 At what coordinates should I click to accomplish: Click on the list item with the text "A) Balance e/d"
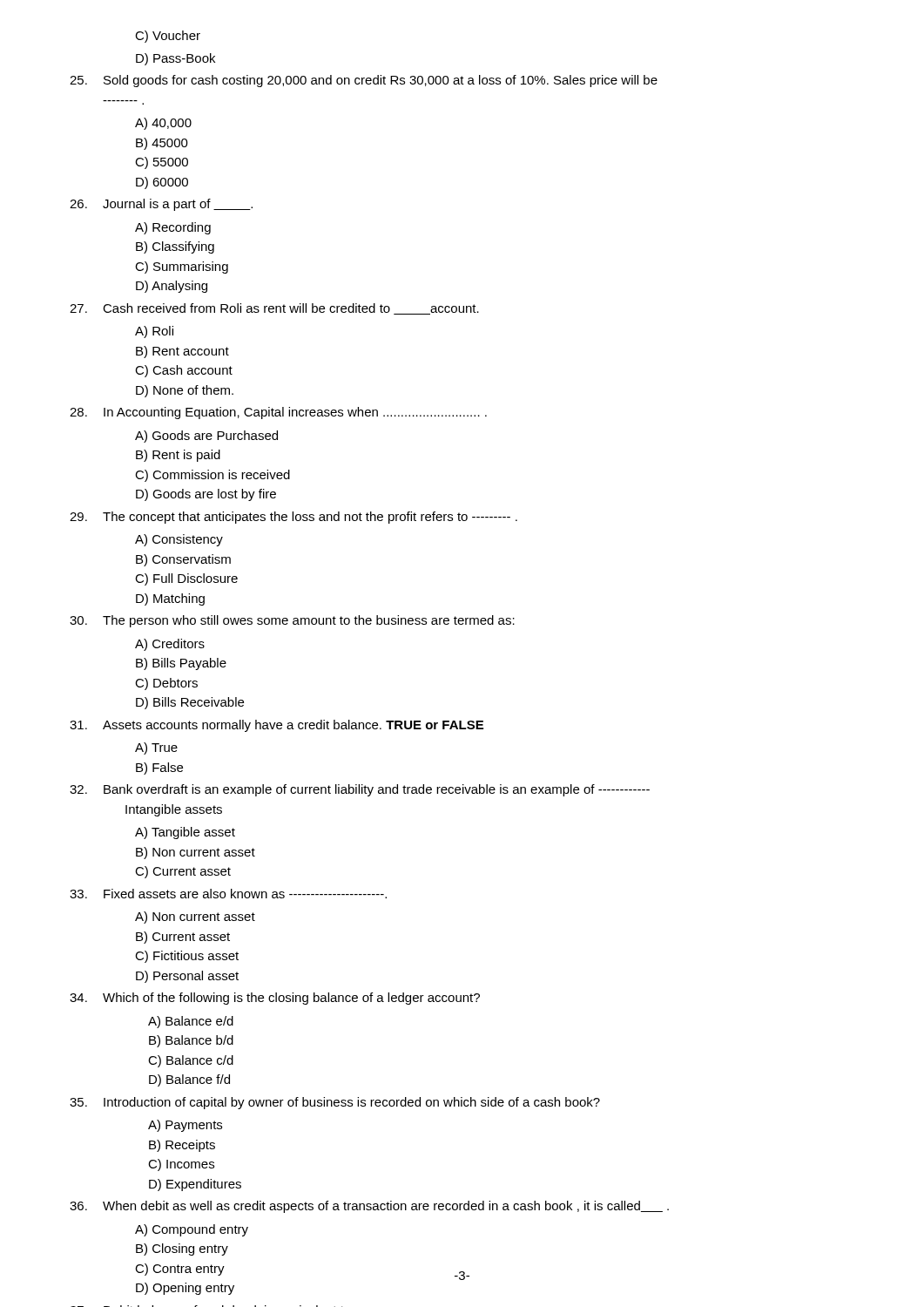pos(191,1022)
